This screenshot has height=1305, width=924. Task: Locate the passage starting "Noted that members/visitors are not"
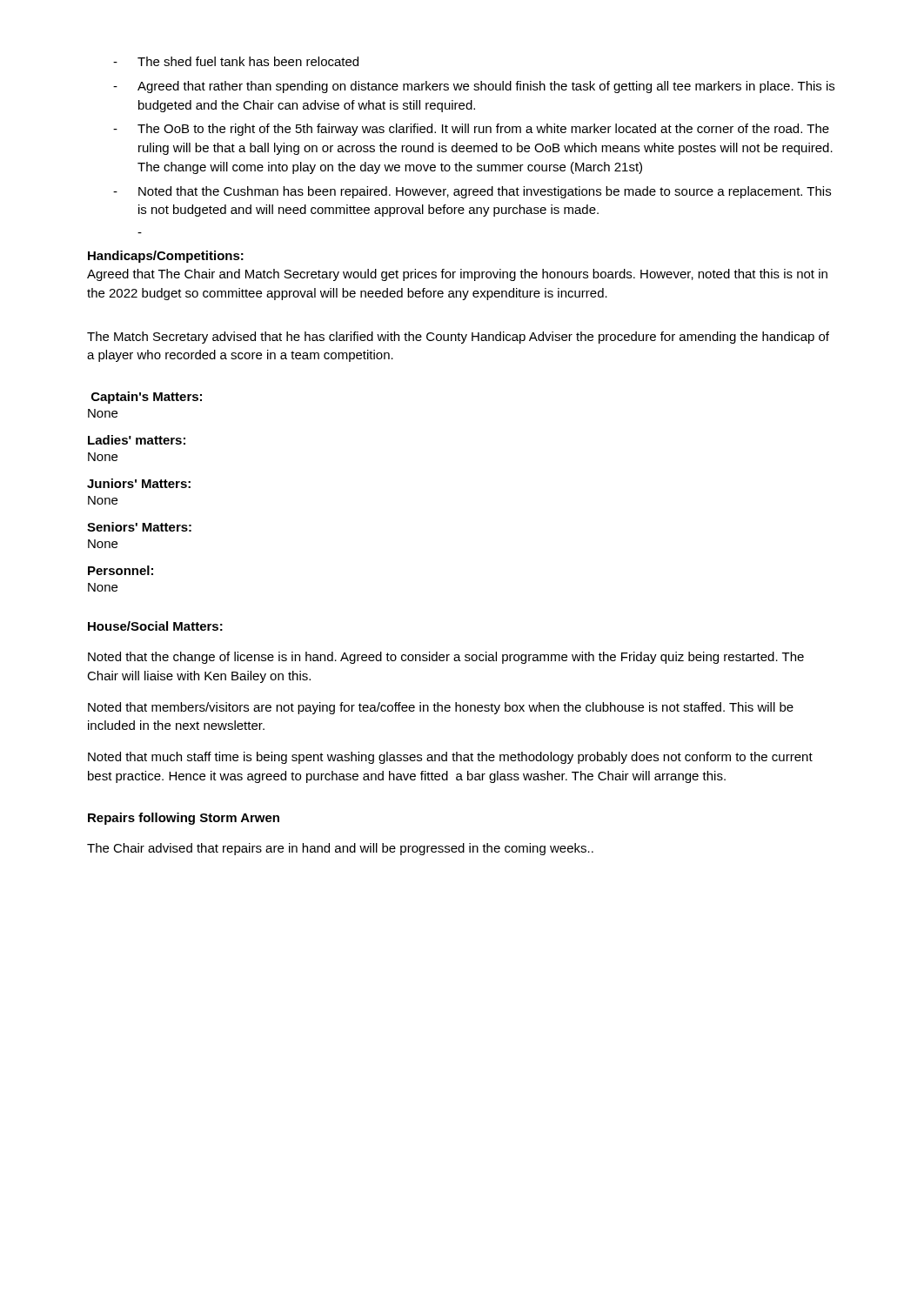coord(440,716)
